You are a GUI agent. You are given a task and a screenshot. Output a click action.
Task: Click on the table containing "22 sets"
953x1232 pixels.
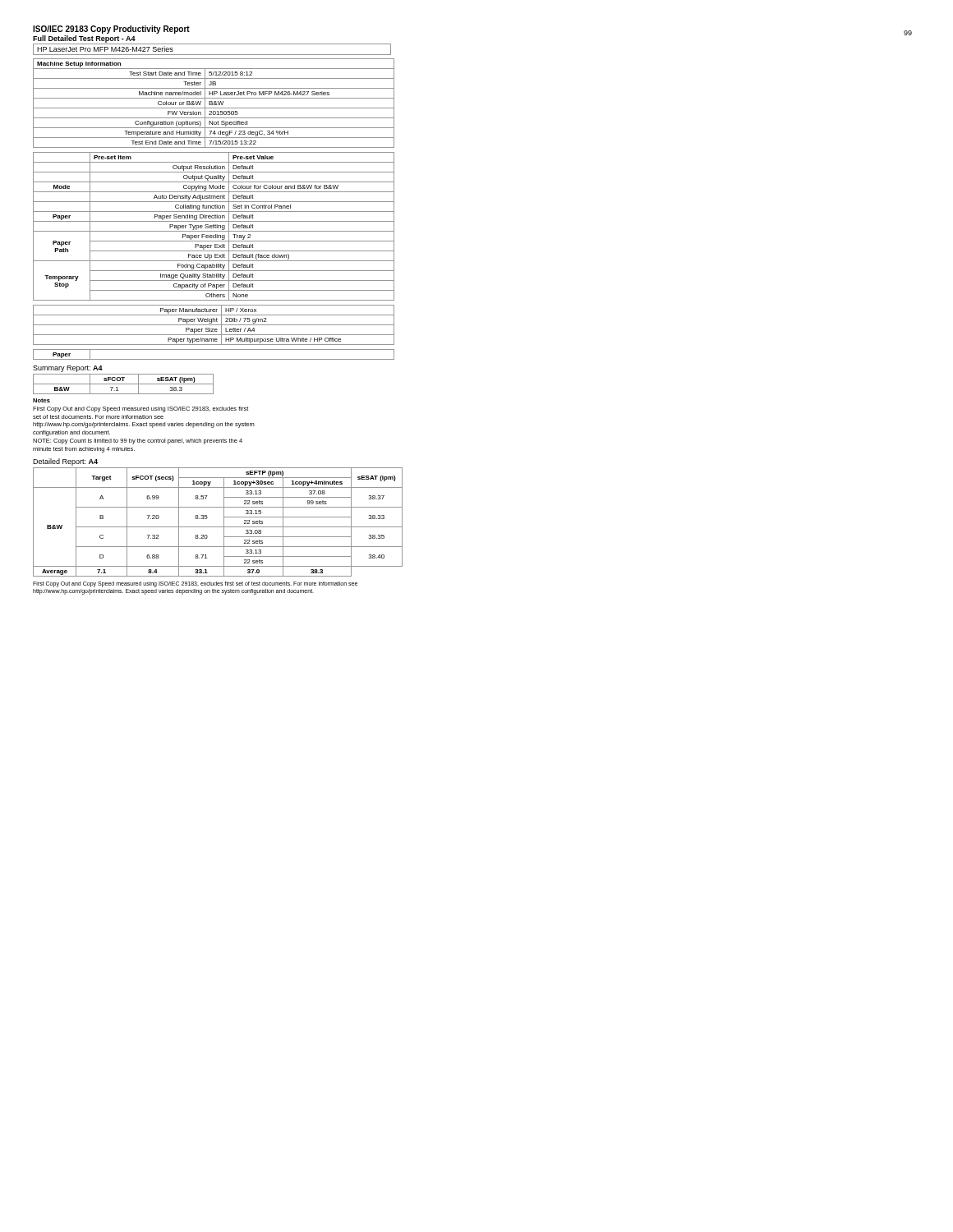click(255, 522)
